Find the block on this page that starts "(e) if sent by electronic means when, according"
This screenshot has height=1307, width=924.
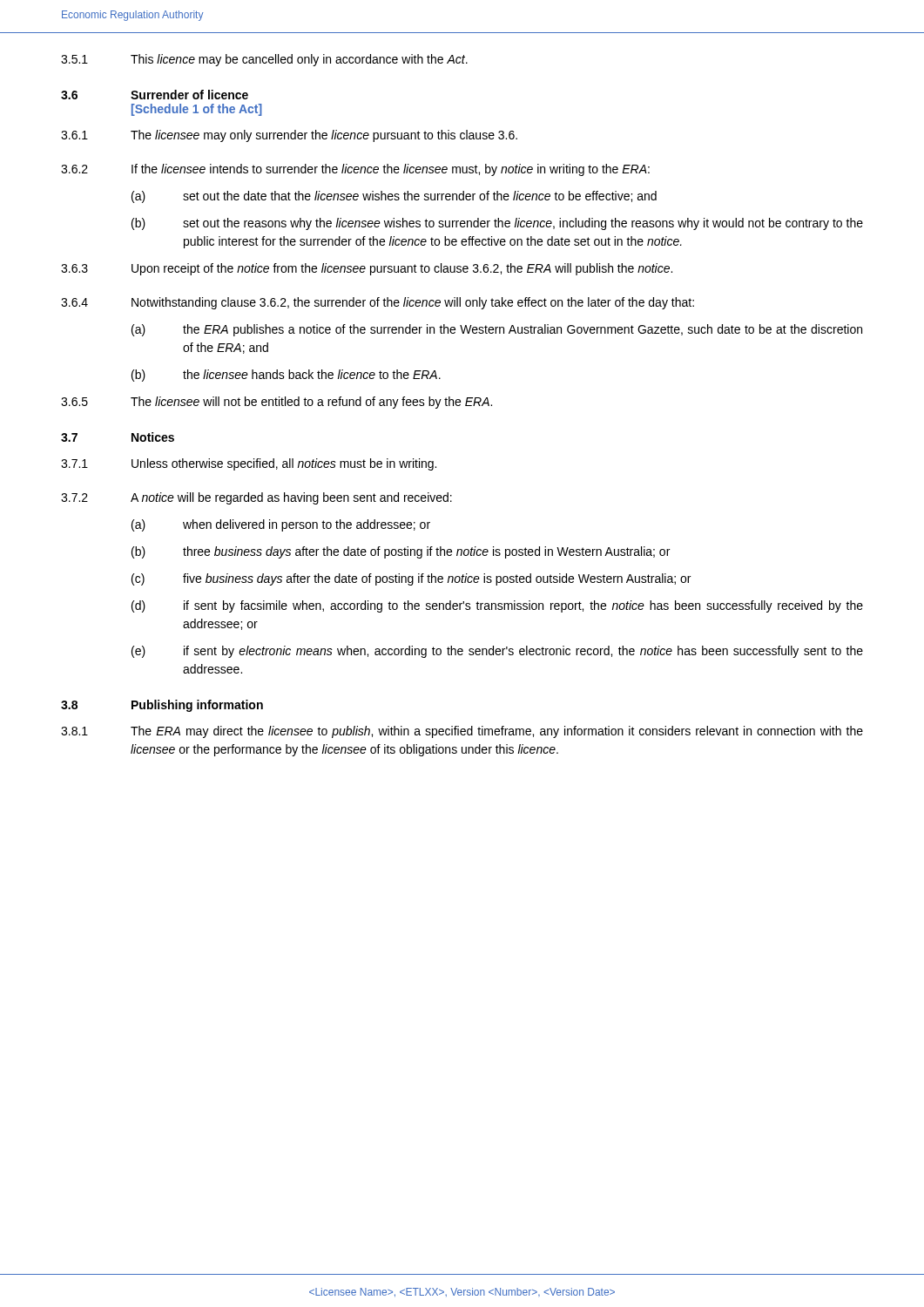[x=497, y=660]
